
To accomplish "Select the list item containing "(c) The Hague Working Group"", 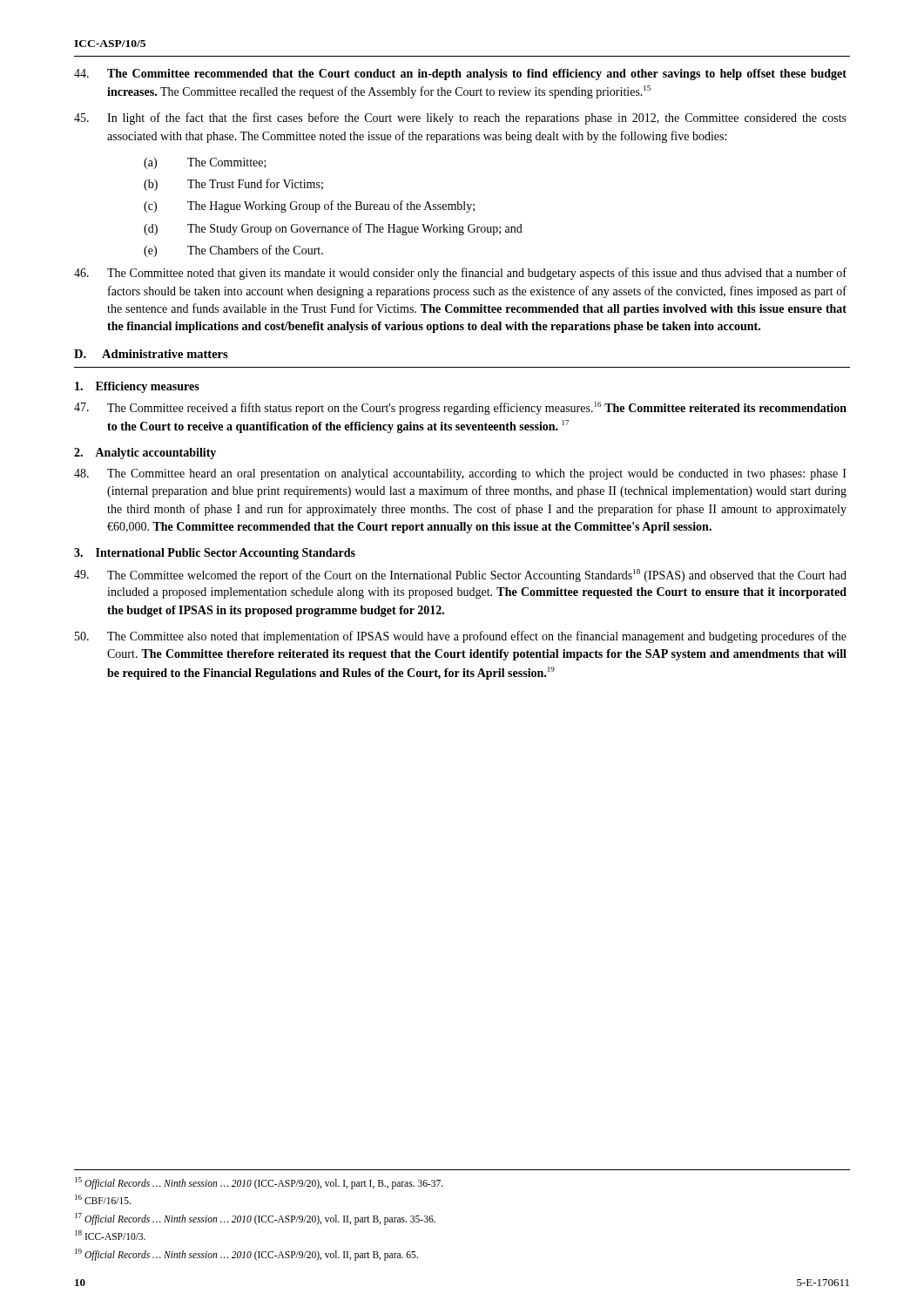I will click(309, 207).
